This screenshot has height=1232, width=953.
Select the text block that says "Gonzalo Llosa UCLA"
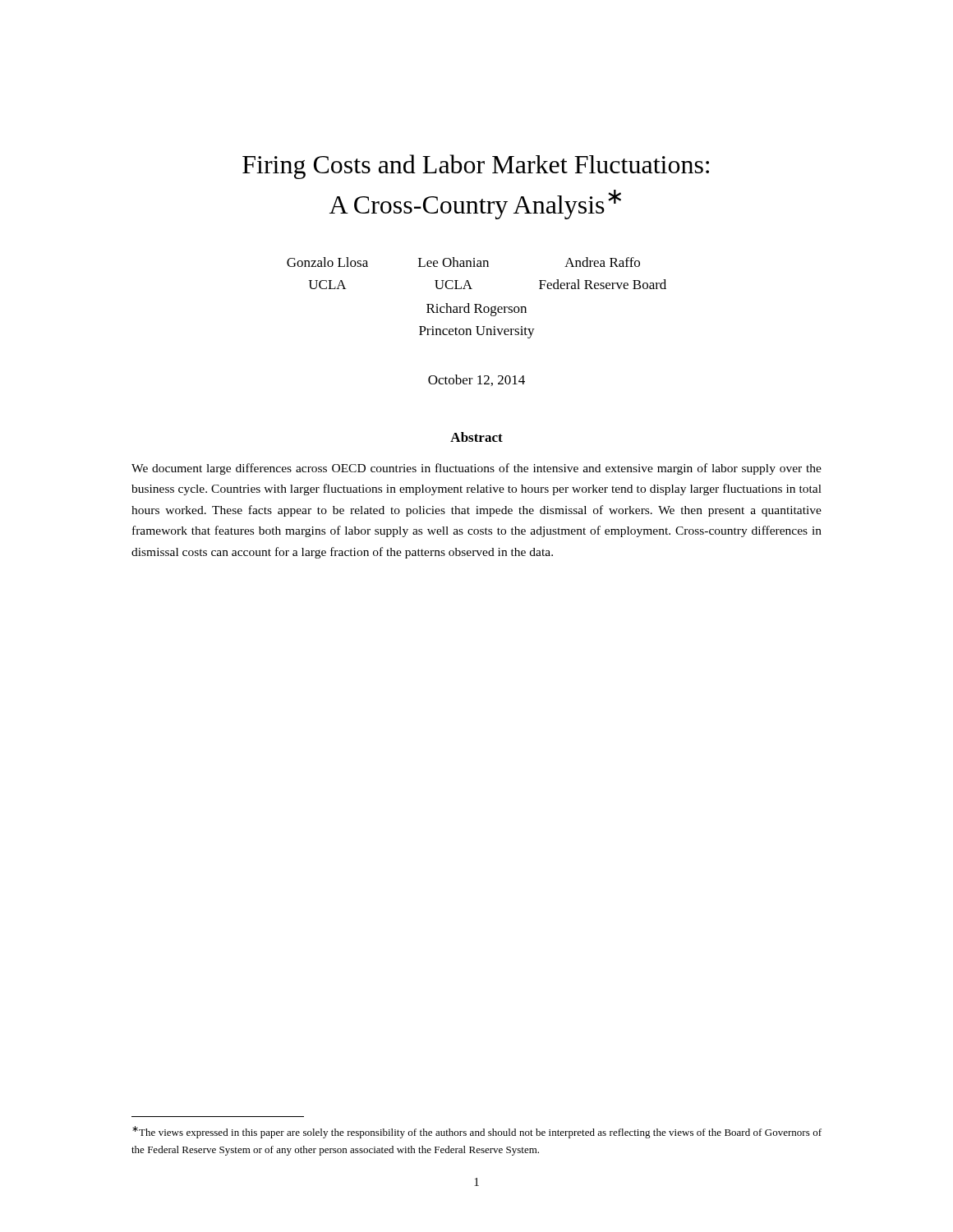(x=476, y=297)
